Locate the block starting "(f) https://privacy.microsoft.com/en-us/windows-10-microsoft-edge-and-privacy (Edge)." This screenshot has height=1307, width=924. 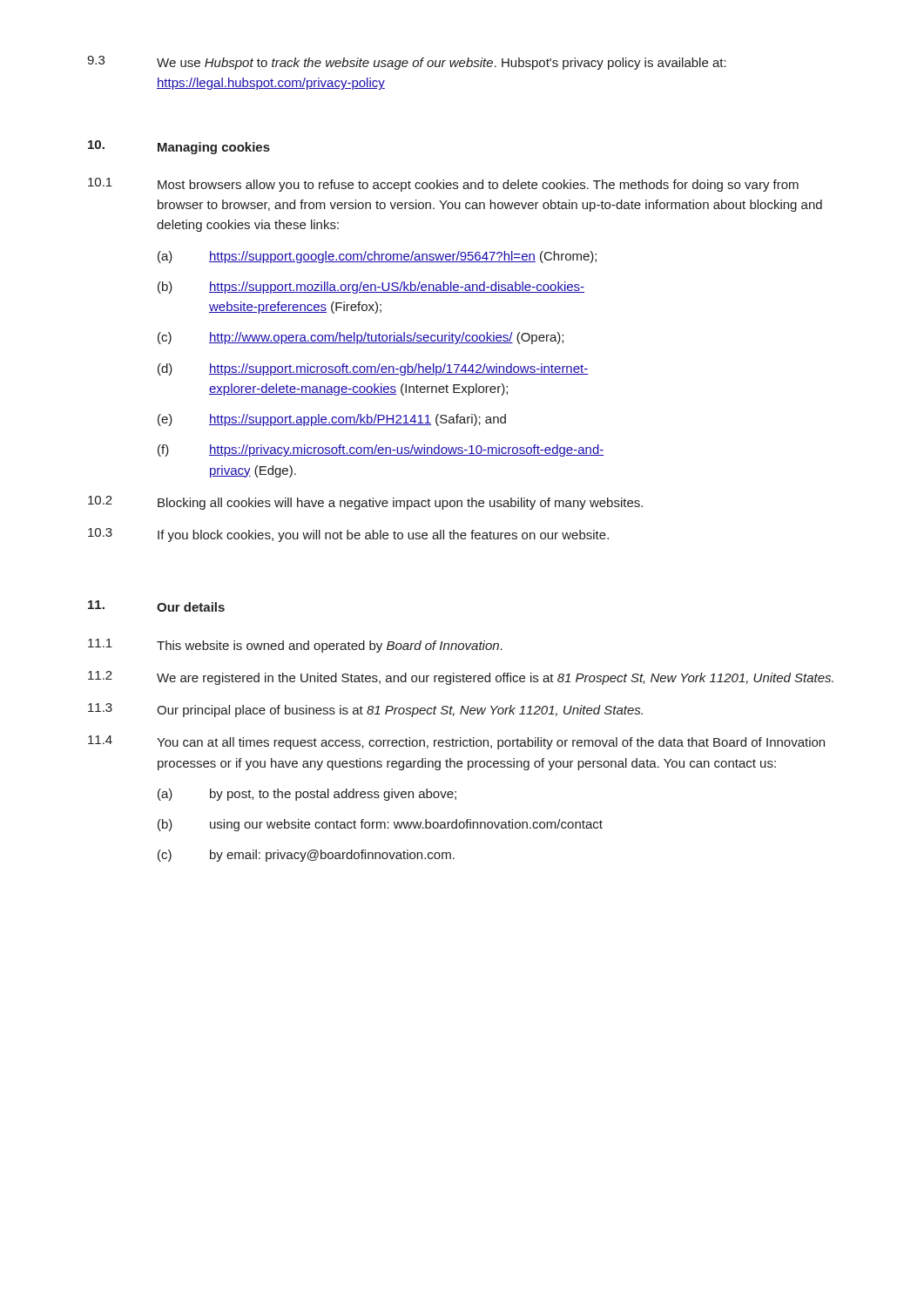(x=497, y=460)
